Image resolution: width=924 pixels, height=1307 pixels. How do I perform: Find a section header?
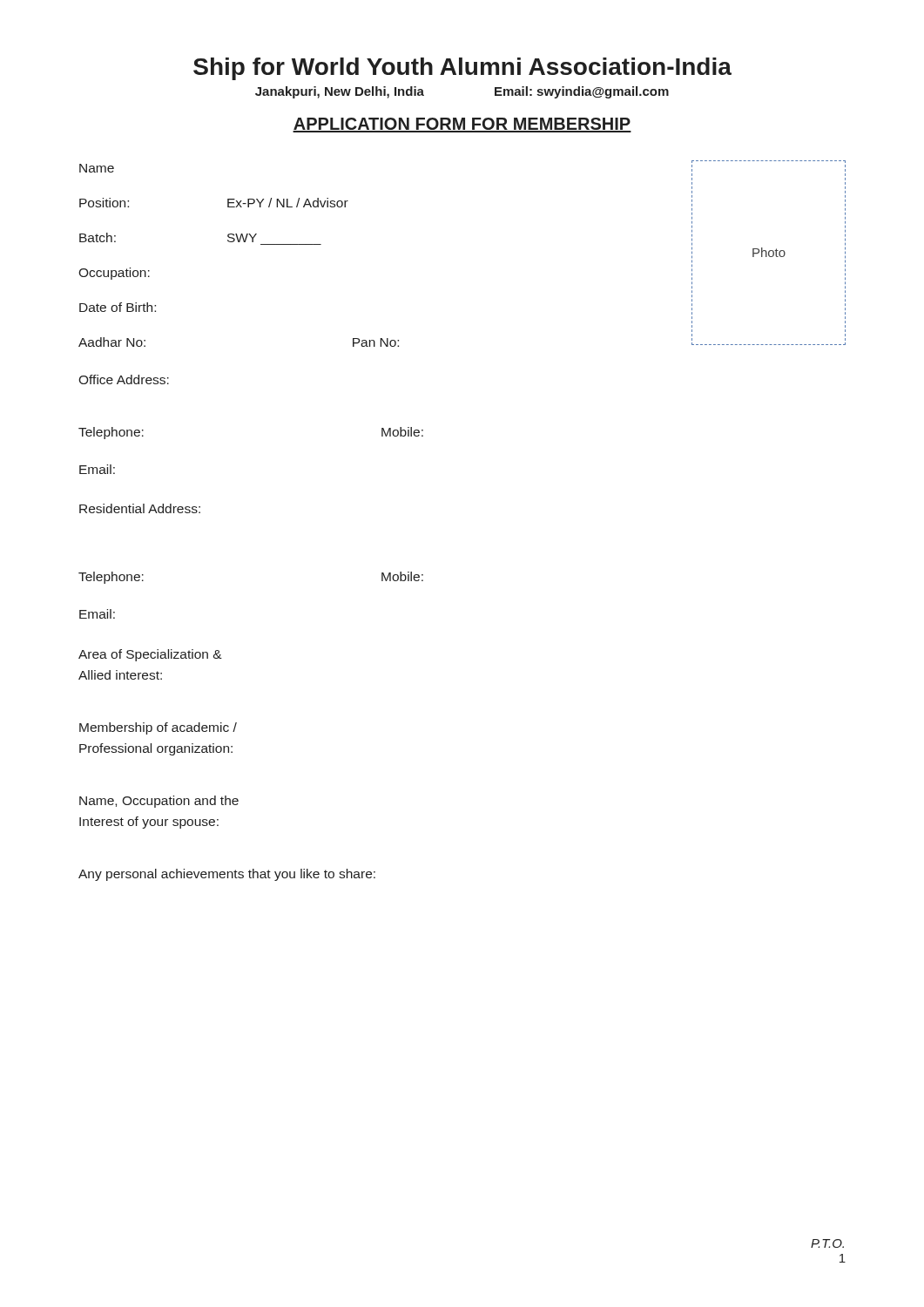tap(462, 123)
